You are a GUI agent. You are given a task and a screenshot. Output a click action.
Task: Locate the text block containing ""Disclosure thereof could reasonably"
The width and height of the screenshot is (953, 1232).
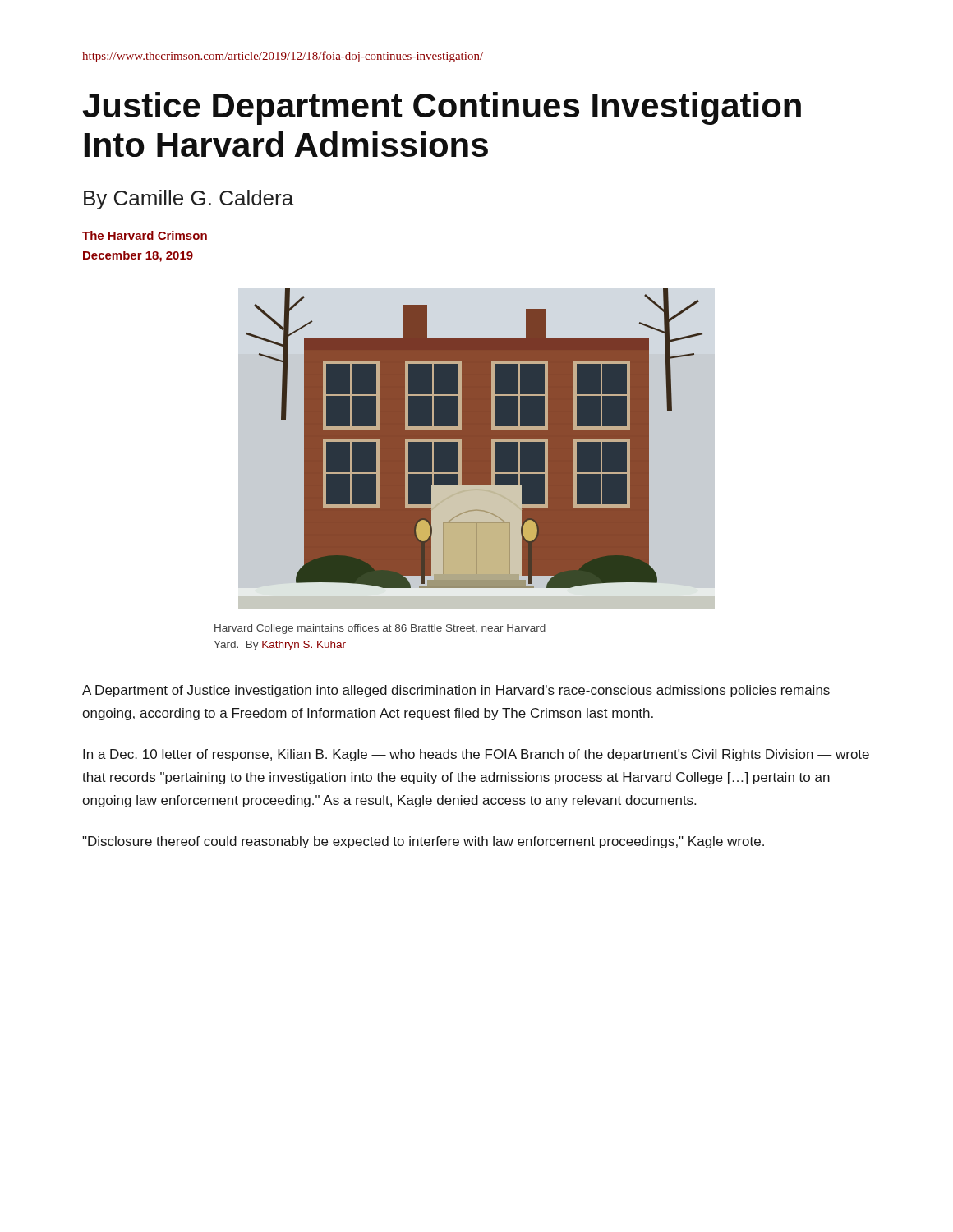(476, 842)
